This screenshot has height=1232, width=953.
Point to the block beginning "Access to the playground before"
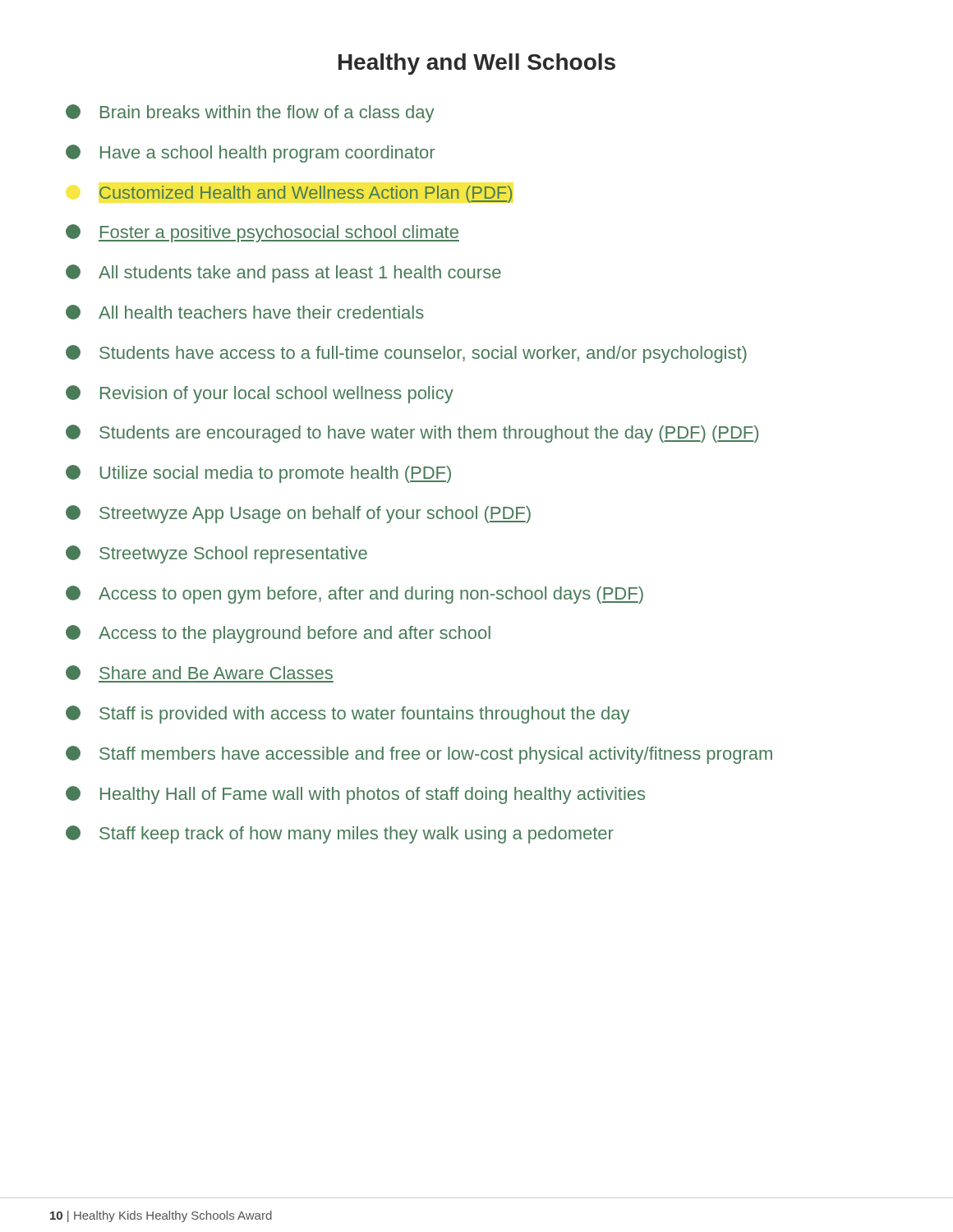(476, 634)
